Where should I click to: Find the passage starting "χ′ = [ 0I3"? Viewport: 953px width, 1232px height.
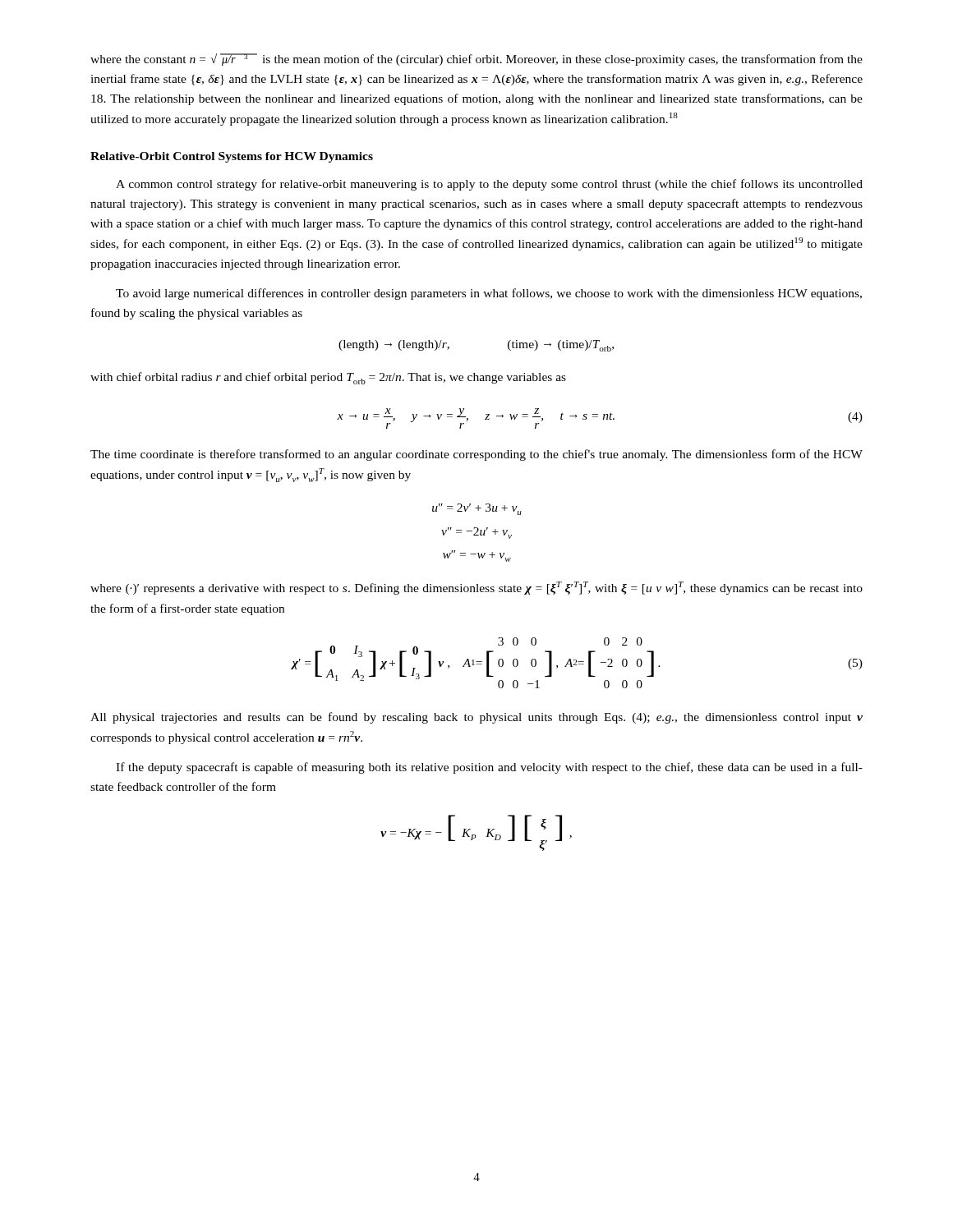pos(577,663)
